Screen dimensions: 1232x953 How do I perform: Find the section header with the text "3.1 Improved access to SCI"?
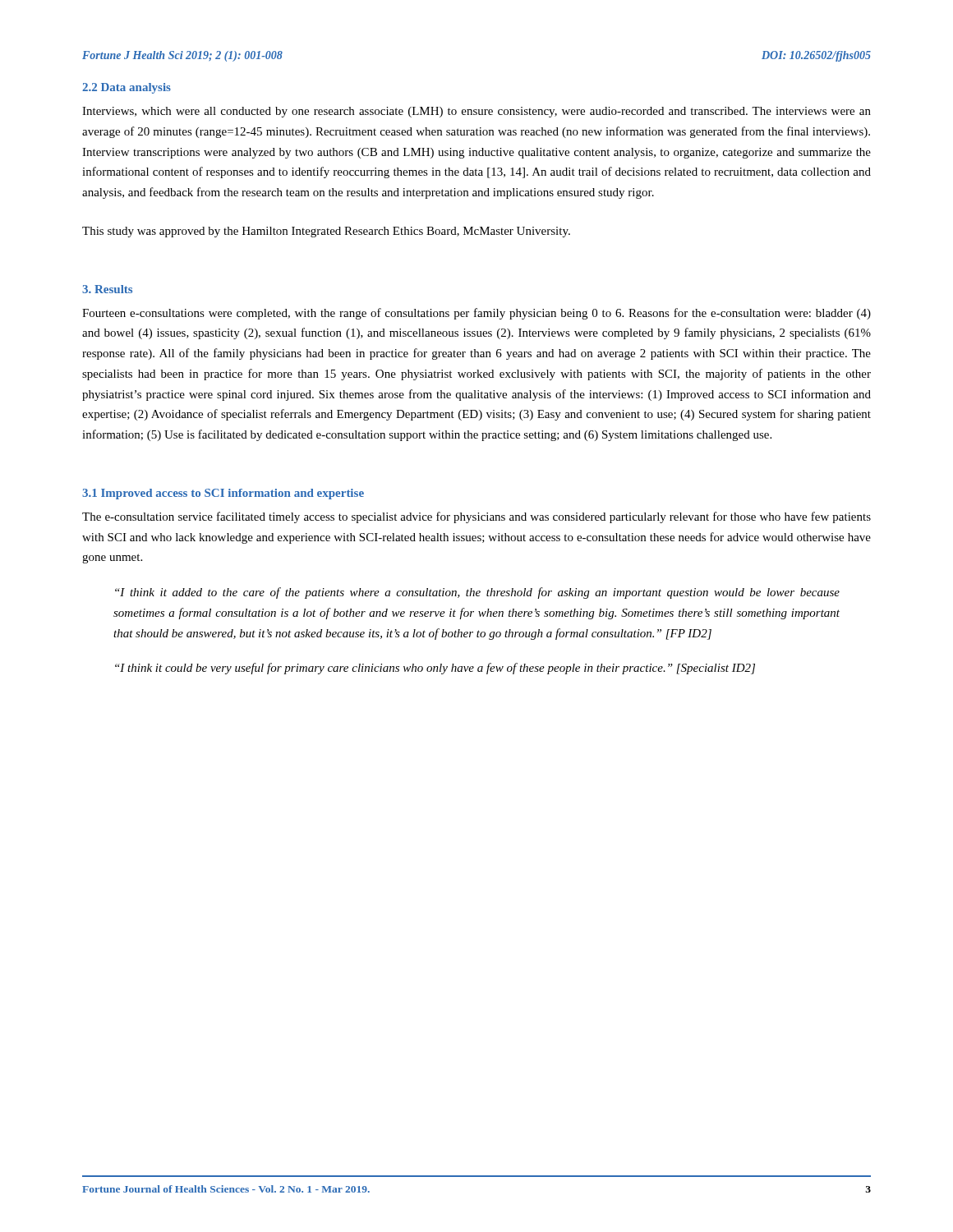(x=223, y=493)
